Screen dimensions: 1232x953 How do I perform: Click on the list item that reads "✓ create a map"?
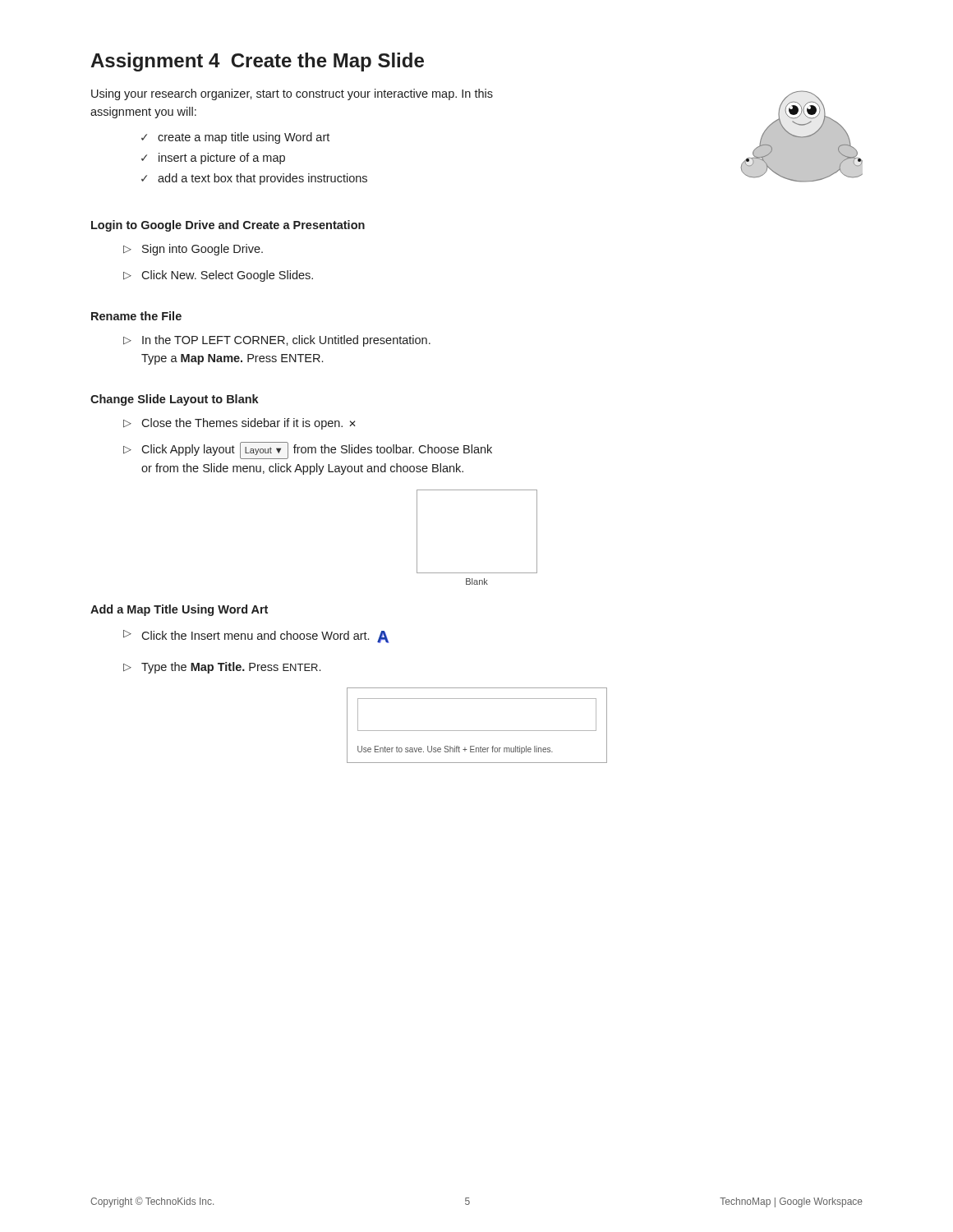coord(235,137)
